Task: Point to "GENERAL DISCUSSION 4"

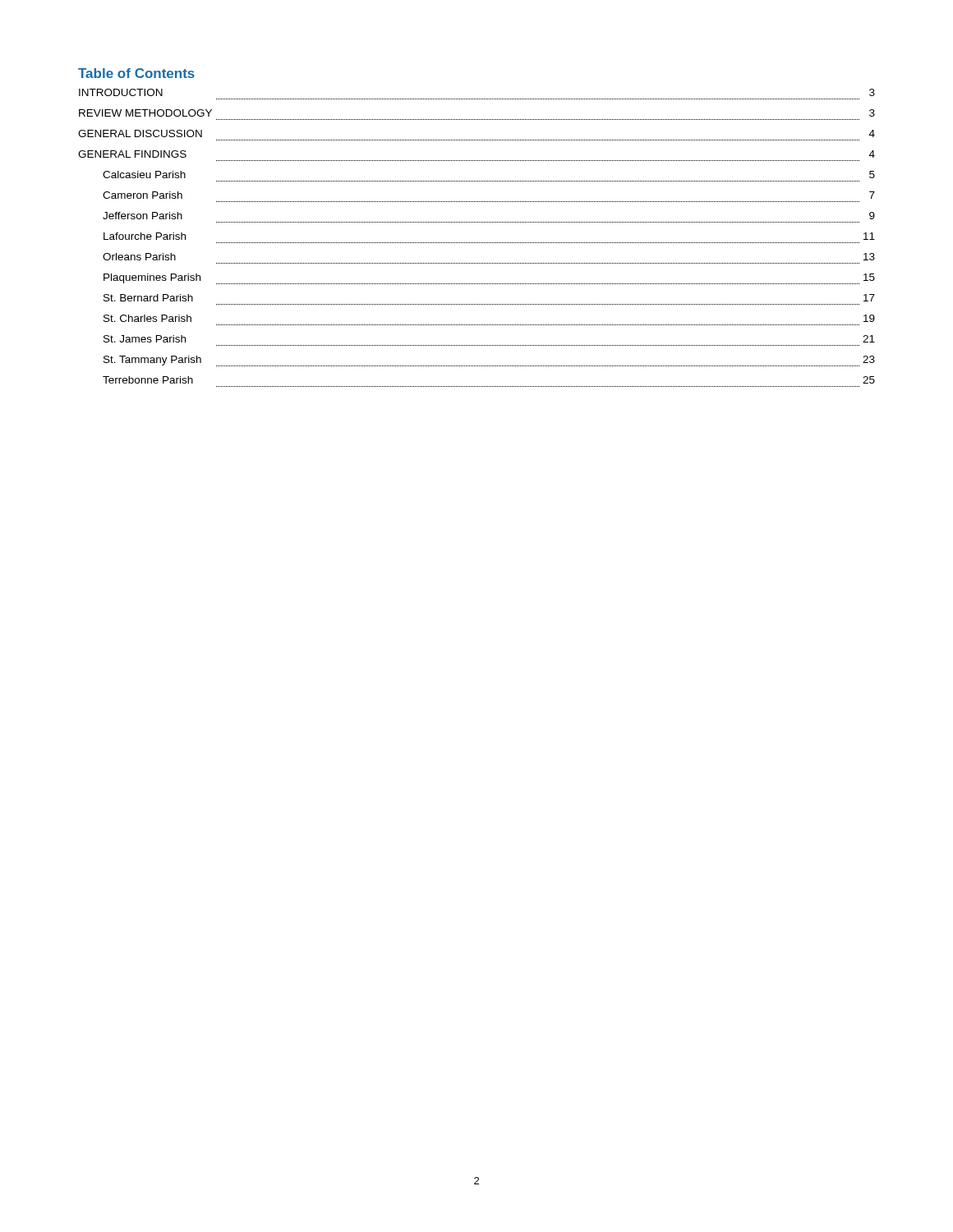Action: pyautogui.click(x=476, y=133)
